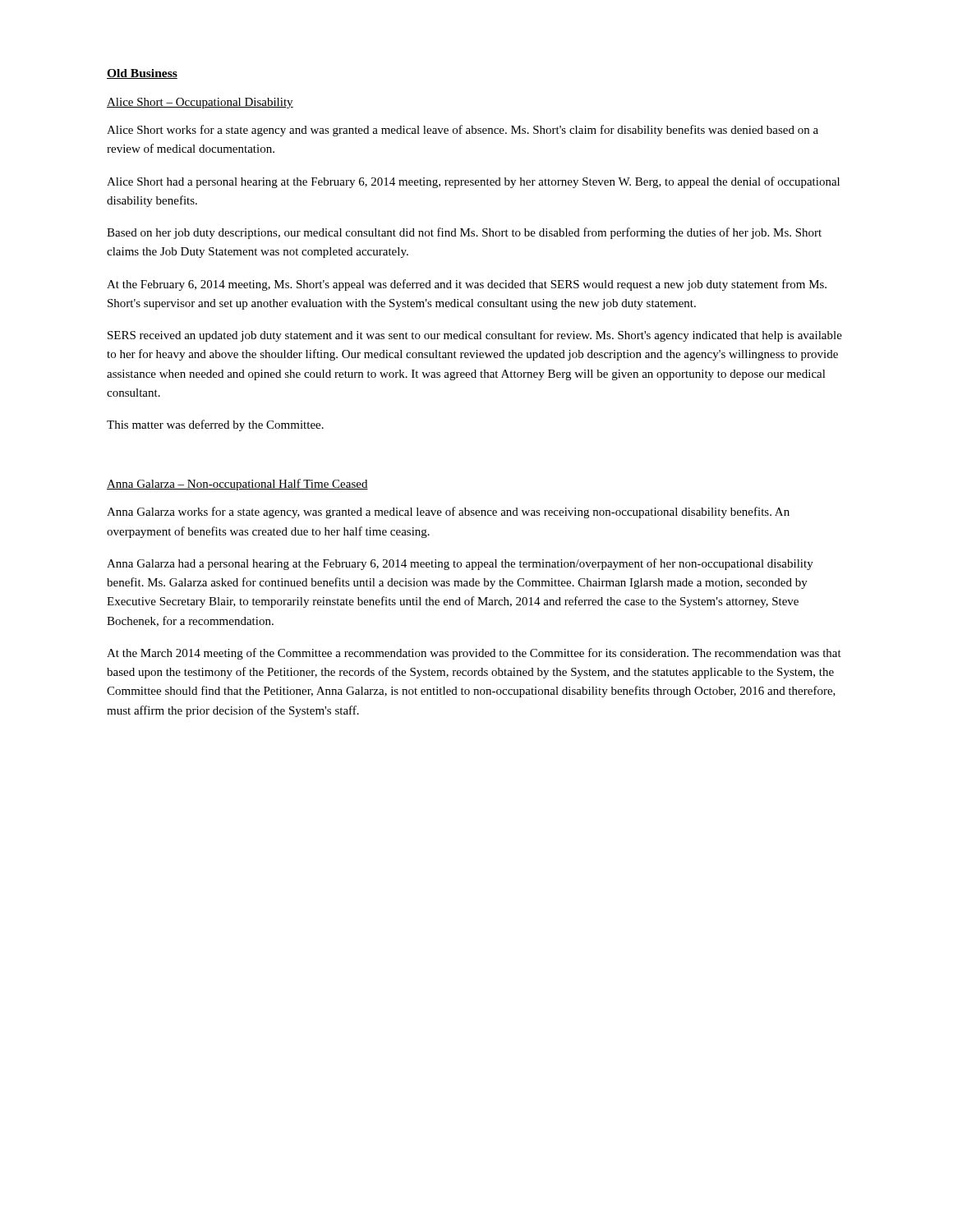Find the block on this page that starts "At the March 2014 meeting of the Committee"
Image resolution: width=953 pixels, height=1232 pixels.
(474, 681)
